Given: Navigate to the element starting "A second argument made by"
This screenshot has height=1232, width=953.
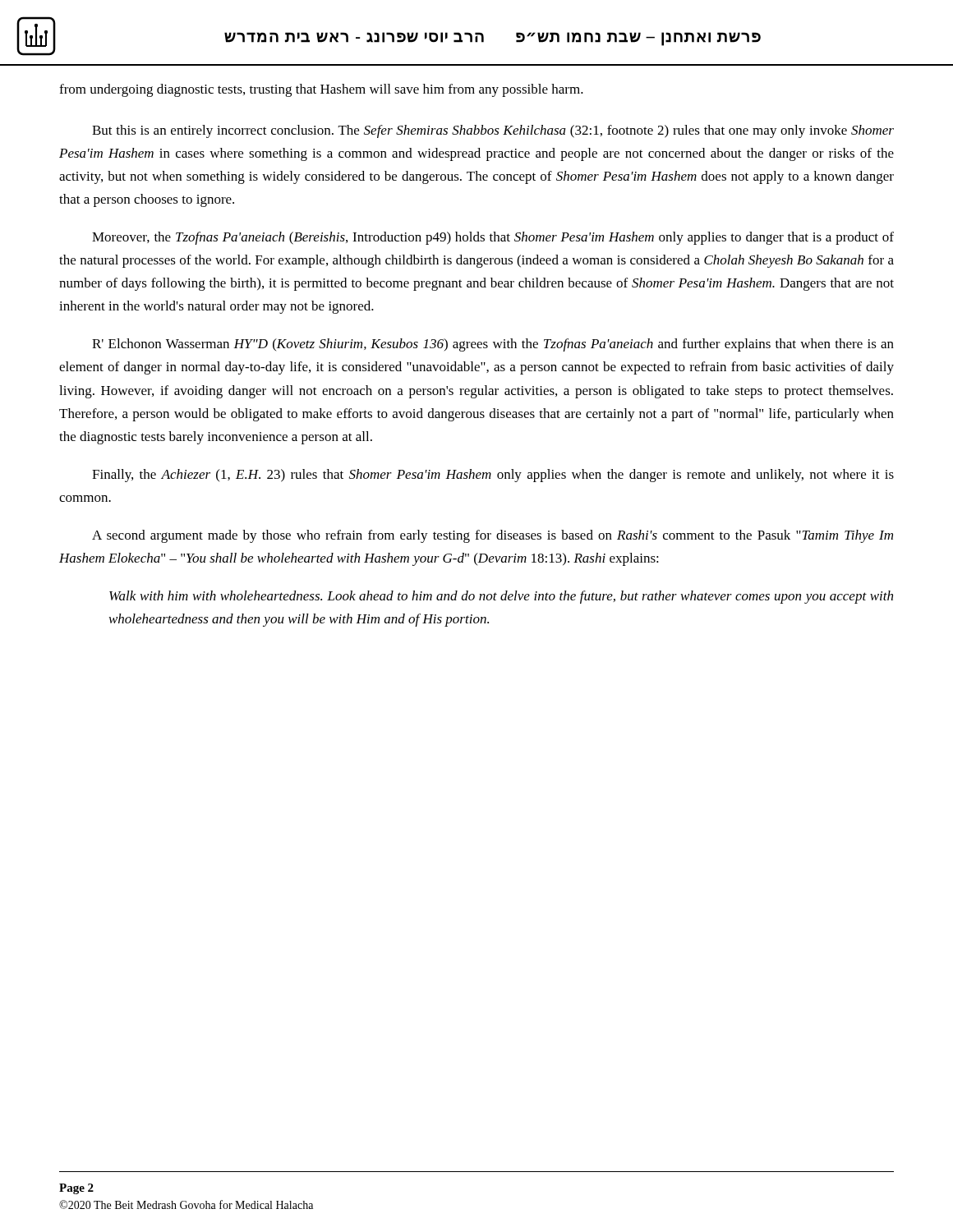Looking at the screenshot, I should click(x=476, y=546).
